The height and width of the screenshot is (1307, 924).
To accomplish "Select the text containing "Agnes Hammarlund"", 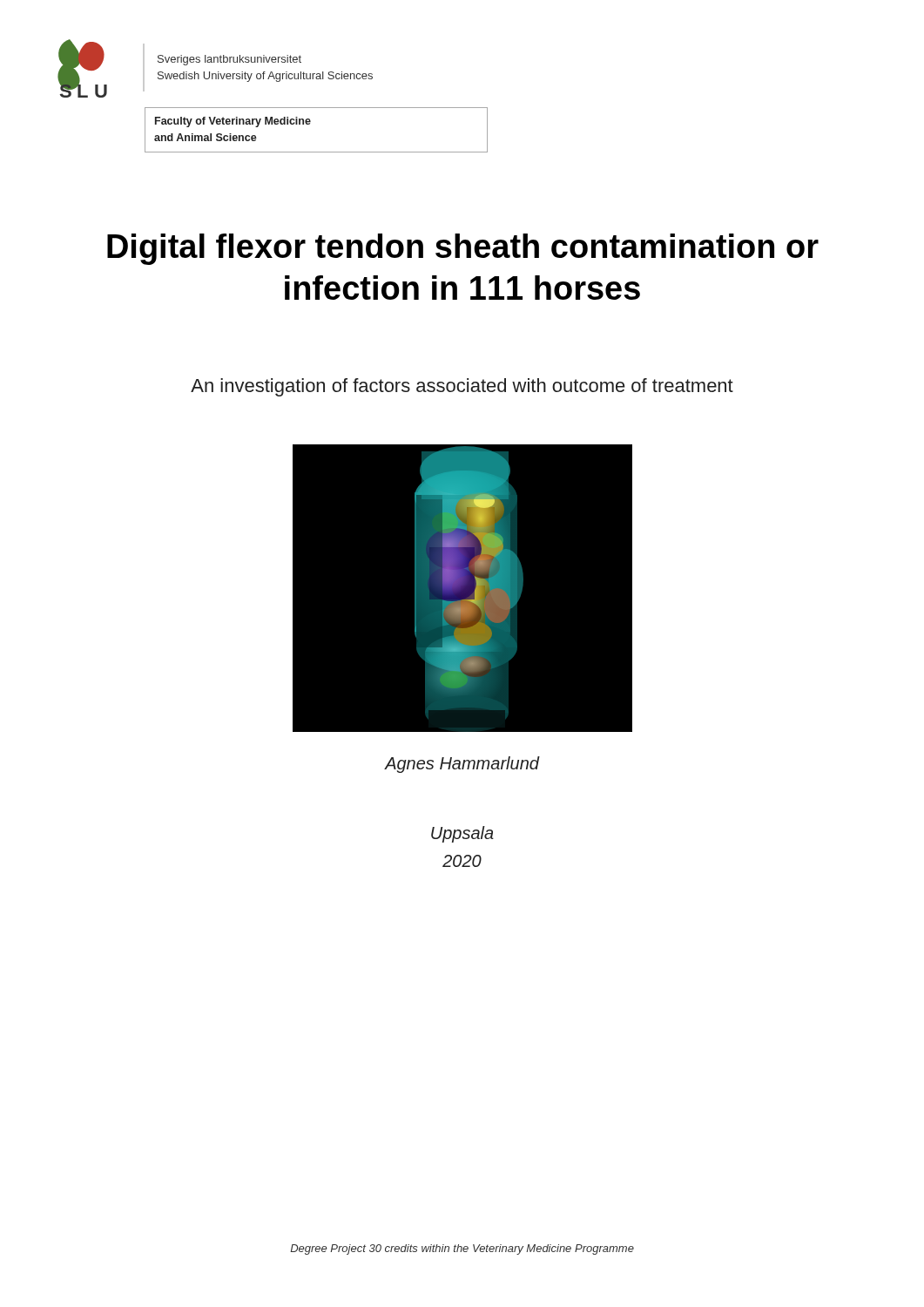I will click(462, 764).
